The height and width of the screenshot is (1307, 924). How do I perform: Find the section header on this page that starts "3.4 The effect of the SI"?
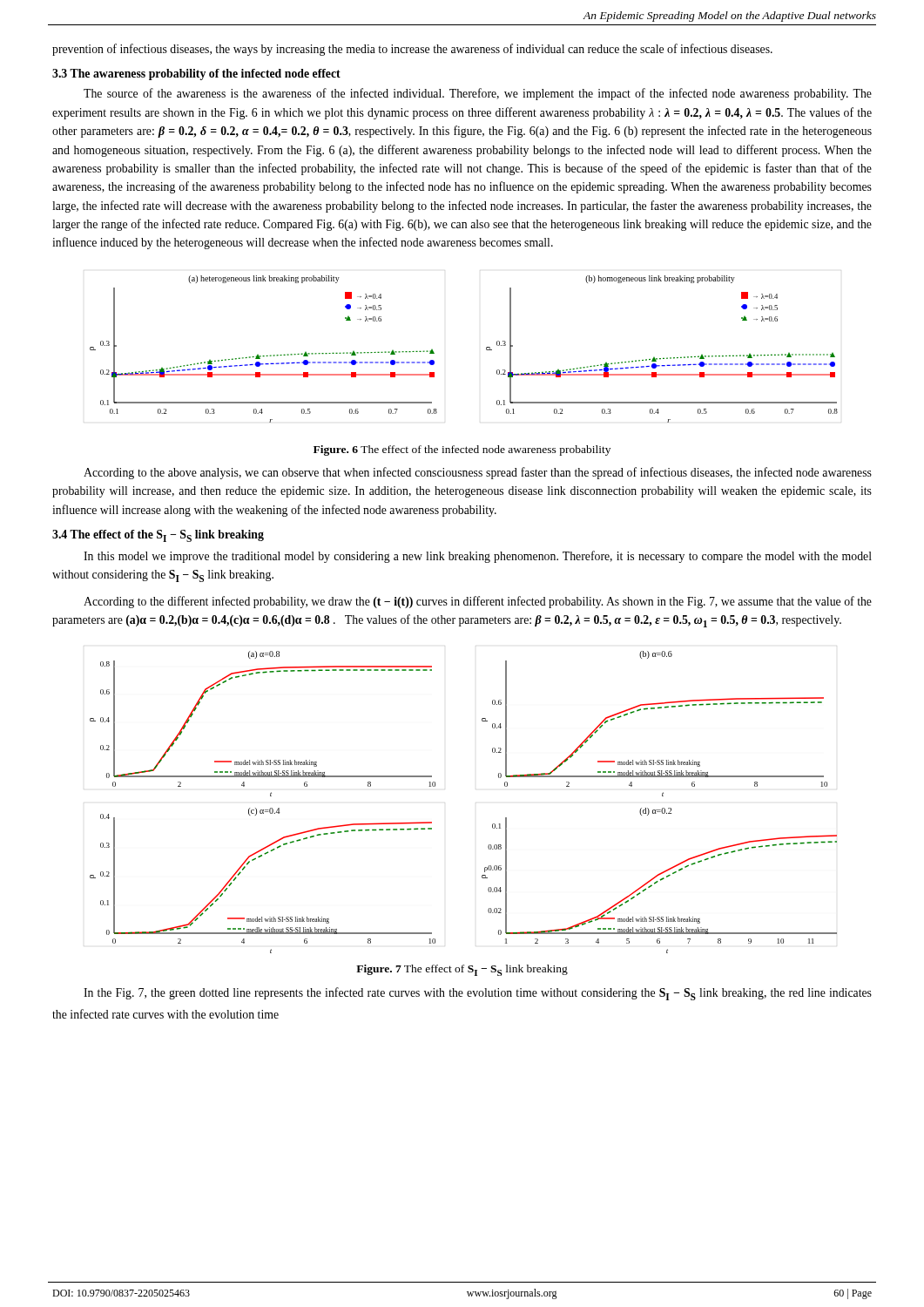tap(158, 536)
